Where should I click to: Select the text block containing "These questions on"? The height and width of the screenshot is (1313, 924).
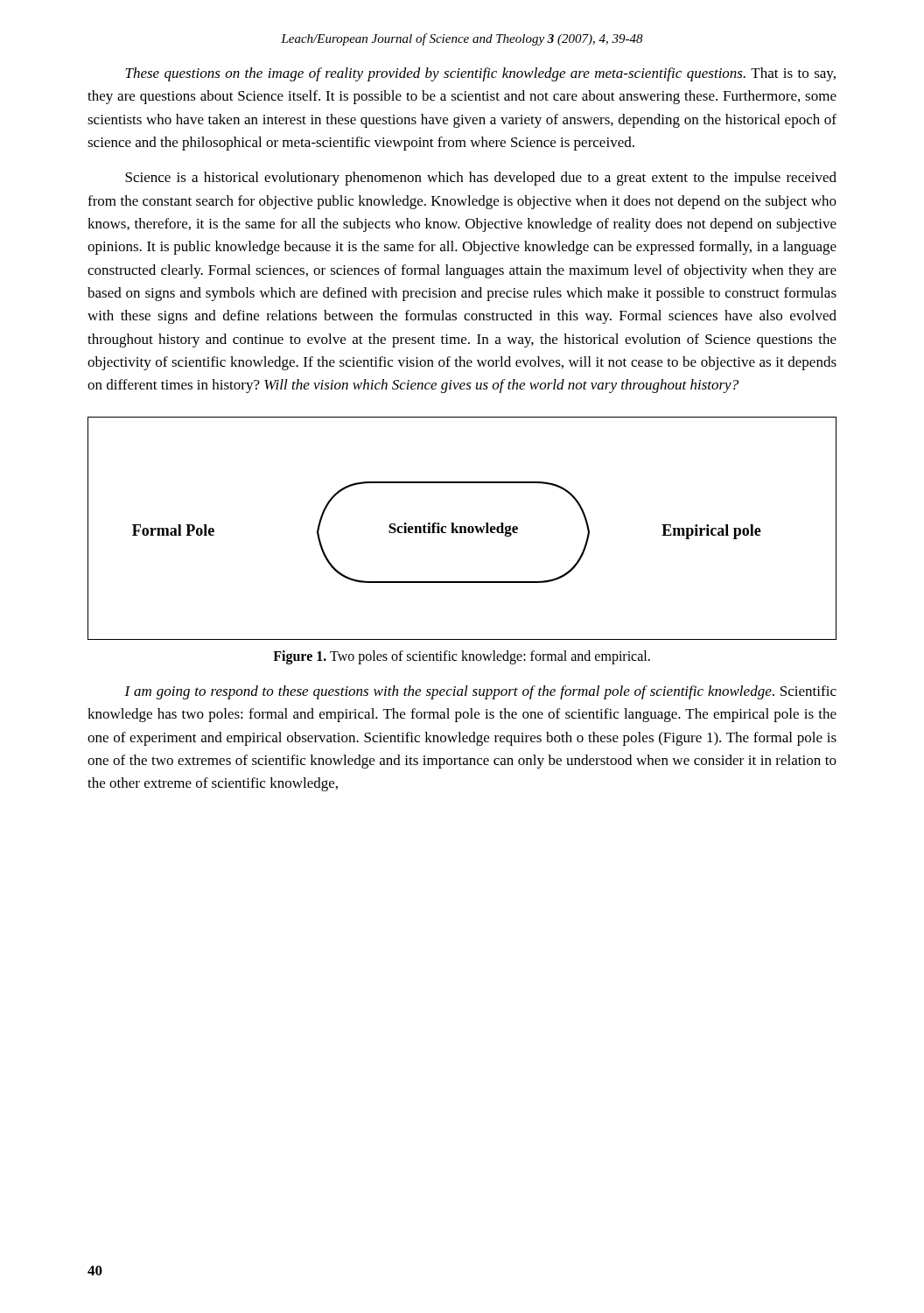tap(462, 108)
